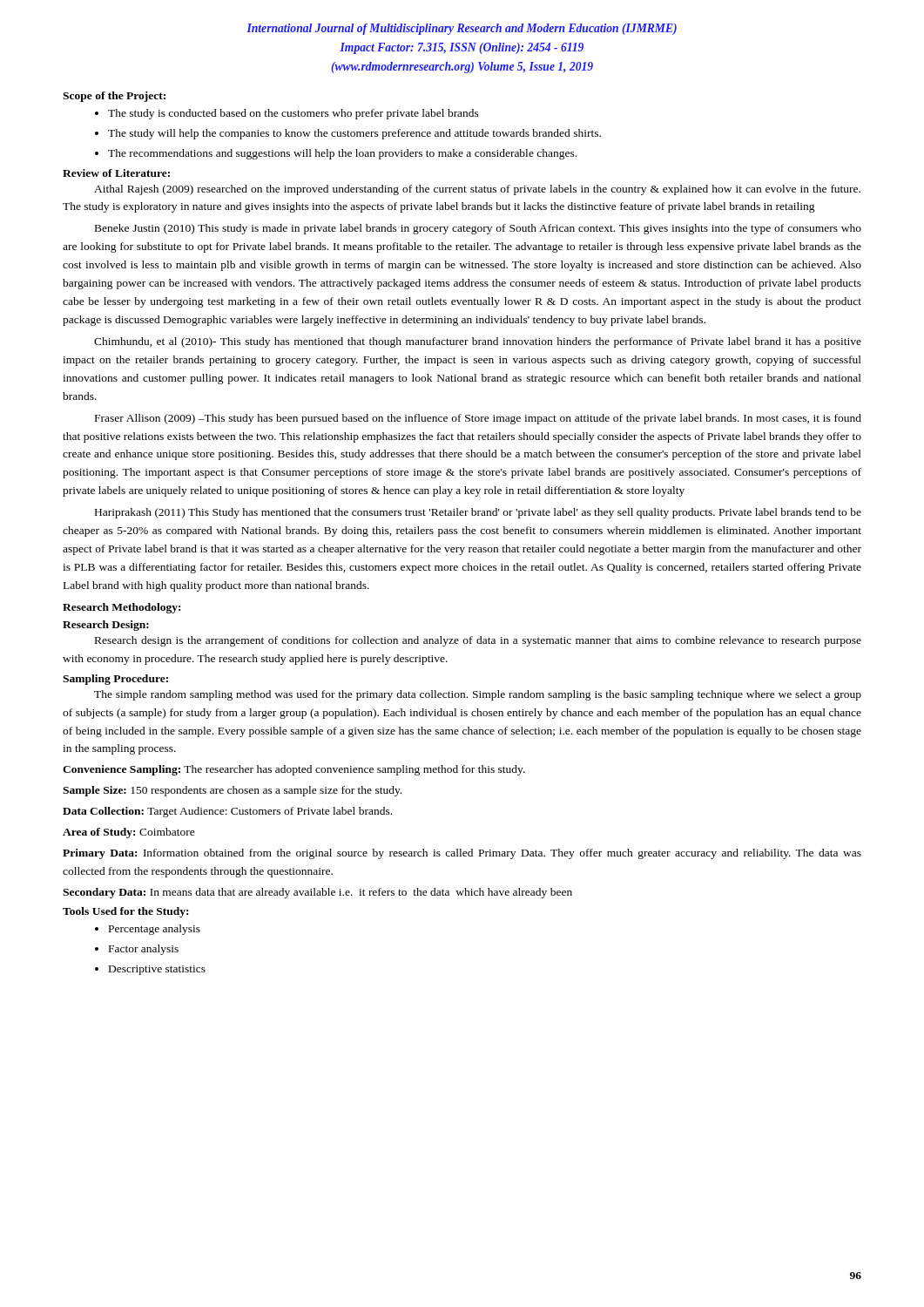Select the passage starting "Research Methodology:"

click(x=122, y=607)
